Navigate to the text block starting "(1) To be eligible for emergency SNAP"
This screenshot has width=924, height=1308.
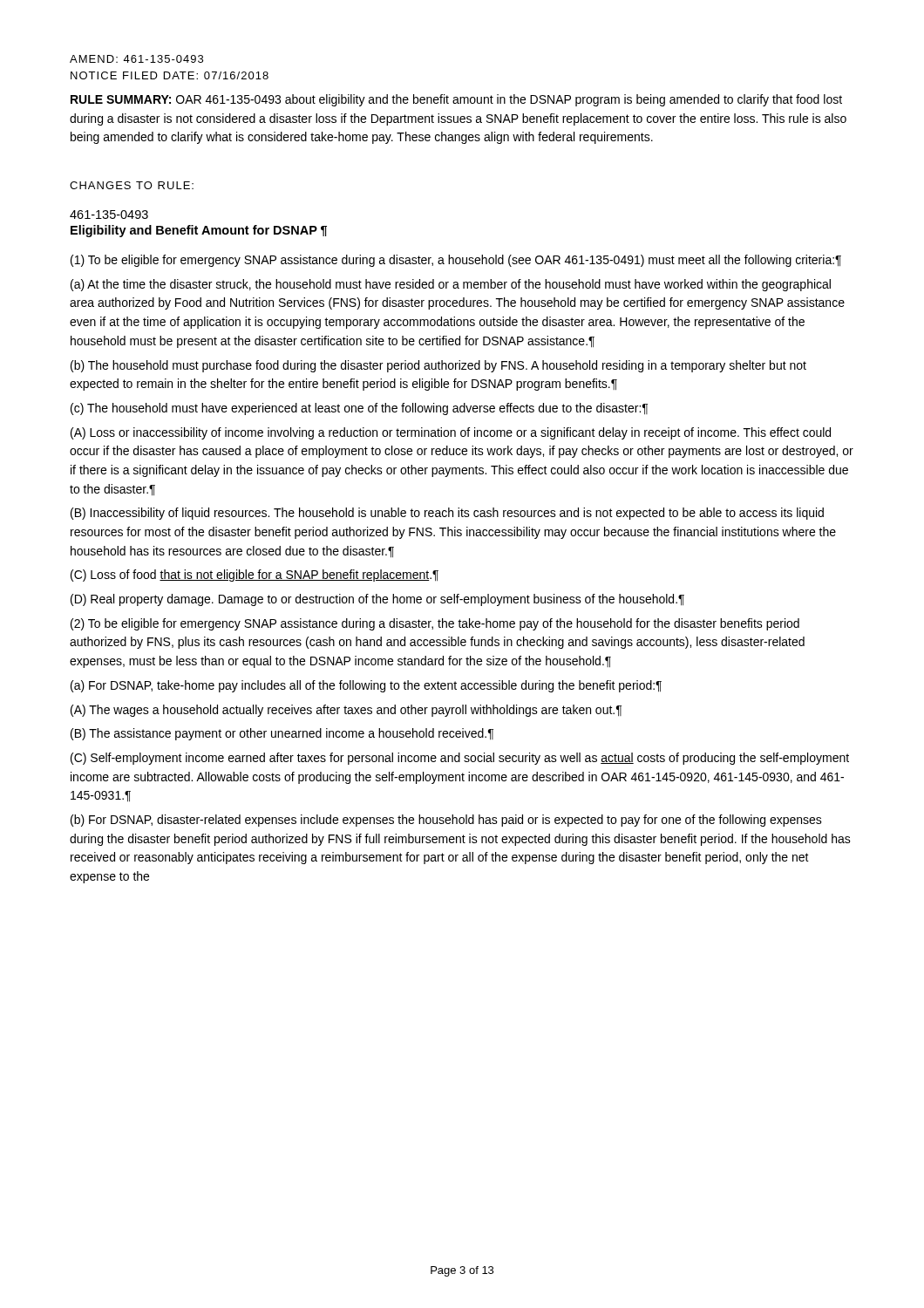tap(456, 260)
